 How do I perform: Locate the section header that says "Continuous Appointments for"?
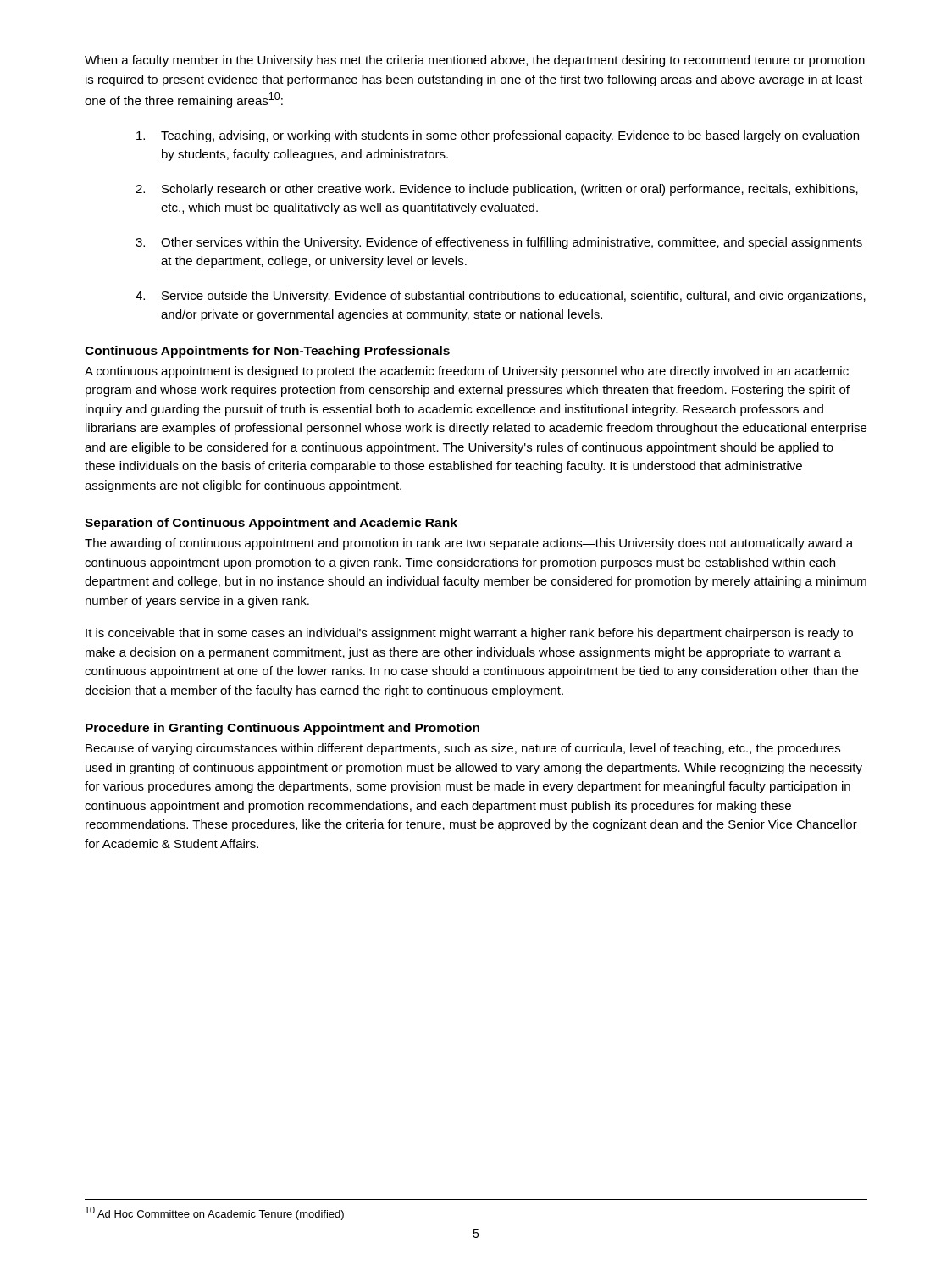(x=267, y=350)
